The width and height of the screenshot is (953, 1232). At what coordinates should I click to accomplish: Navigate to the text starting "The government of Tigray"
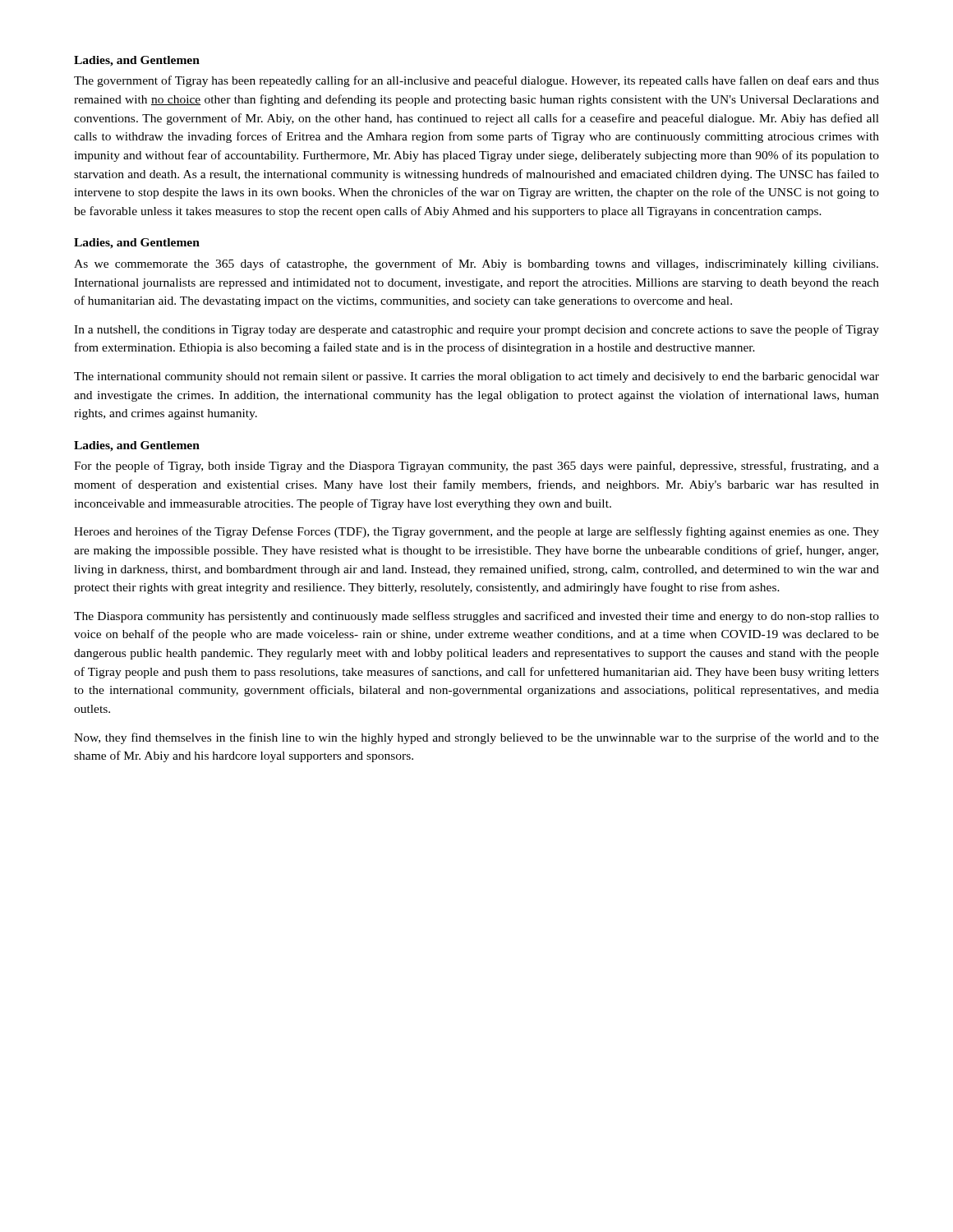pos(476,145)
